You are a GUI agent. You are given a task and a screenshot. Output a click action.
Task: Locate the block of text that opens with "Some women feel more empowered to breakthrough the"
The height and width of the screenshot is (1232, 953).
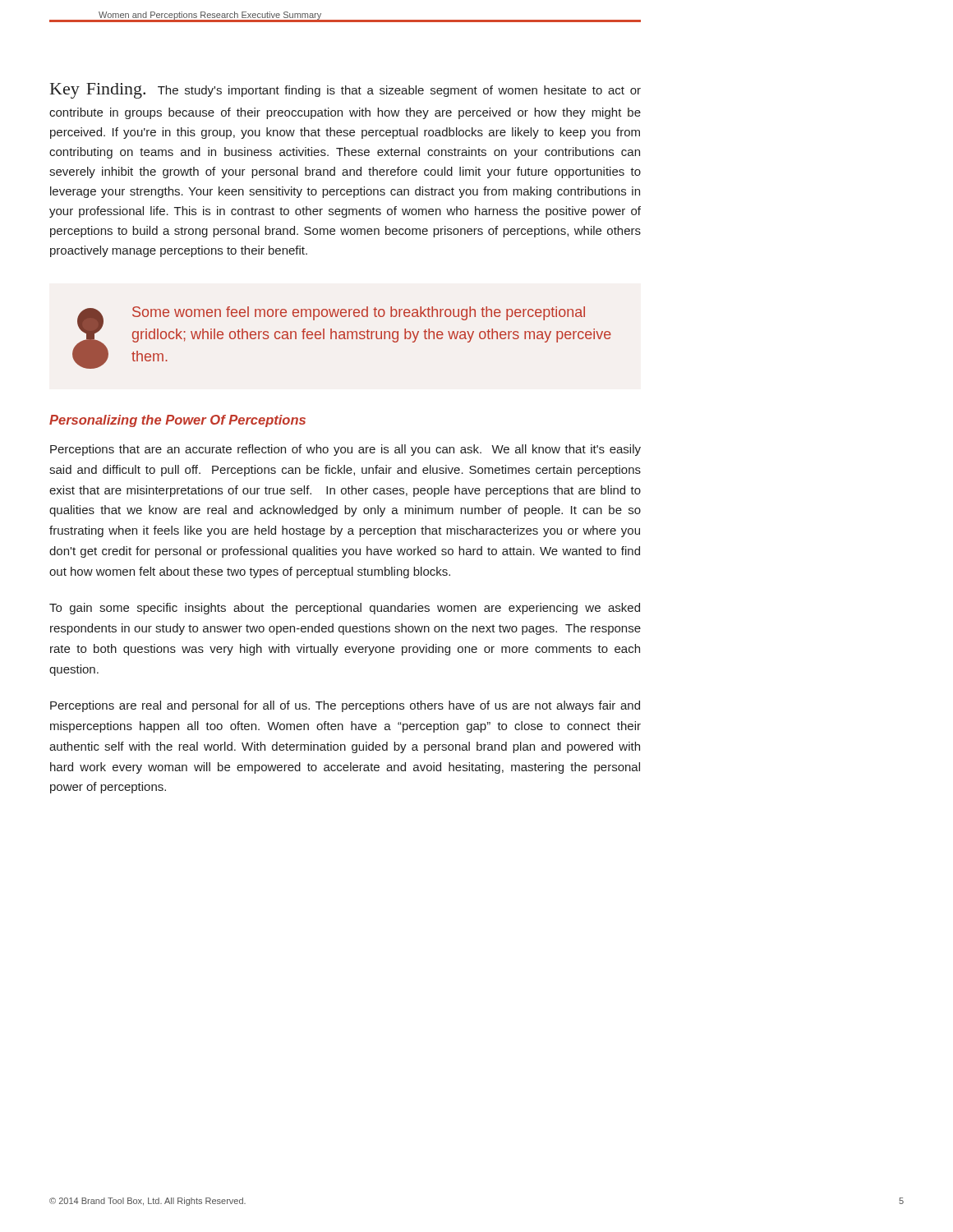point(371,334)
